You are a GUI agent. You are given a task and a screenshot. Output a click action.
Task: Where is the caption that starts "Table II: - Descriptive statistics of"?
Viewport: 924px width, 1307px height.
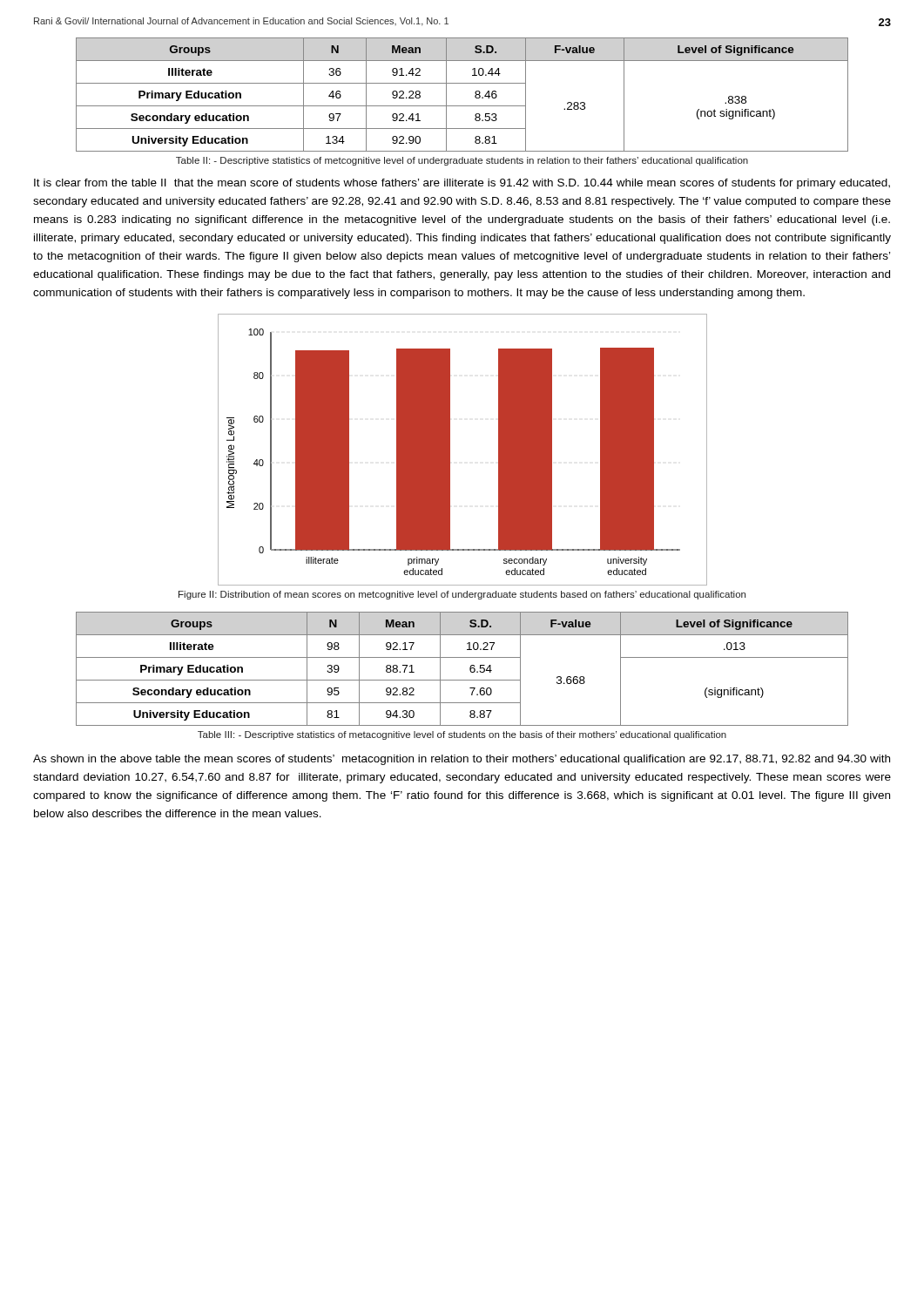coord(462,160)
